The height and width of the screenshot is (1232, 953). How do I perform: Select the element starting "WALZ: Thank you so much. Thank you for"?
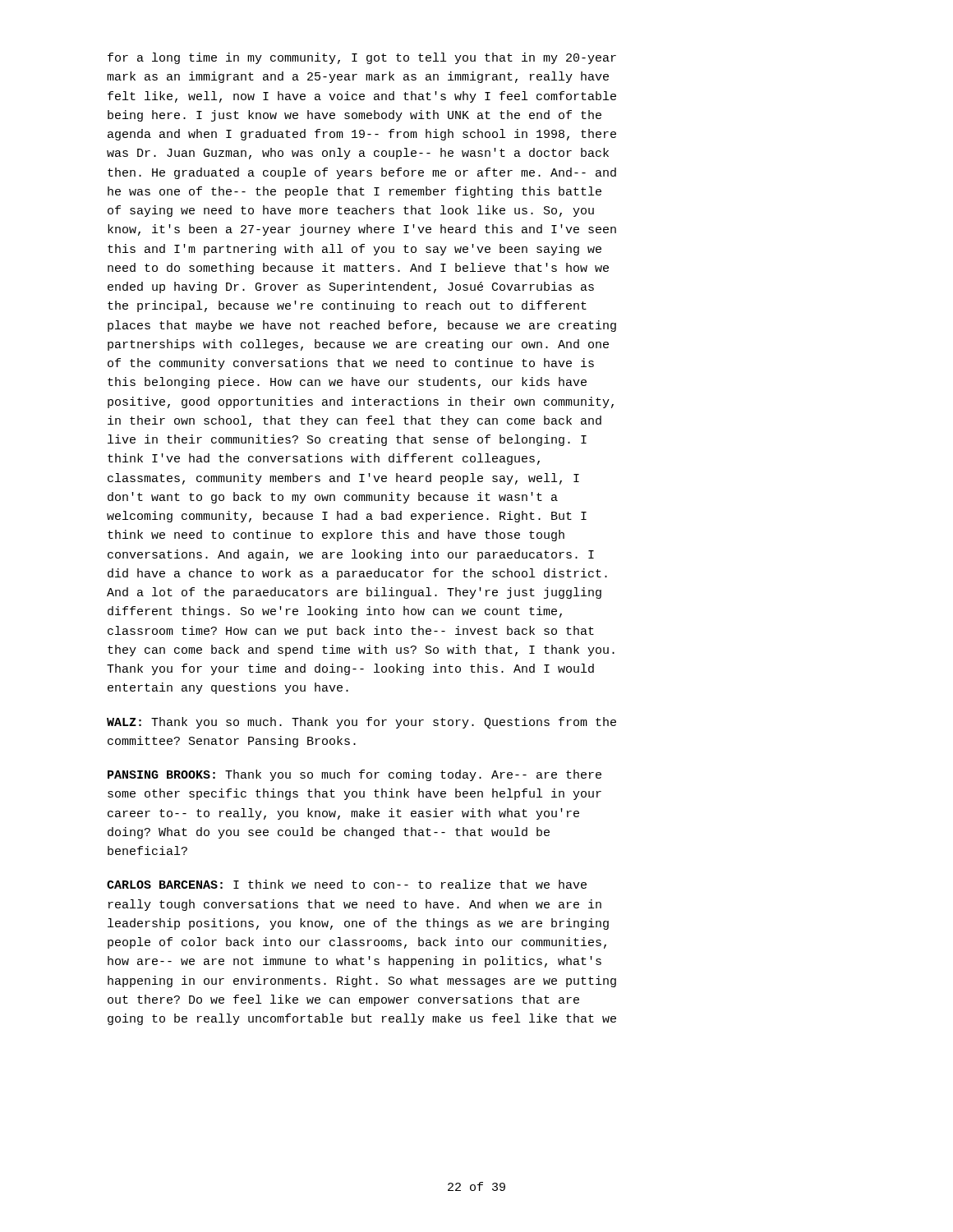coord(362,732)
